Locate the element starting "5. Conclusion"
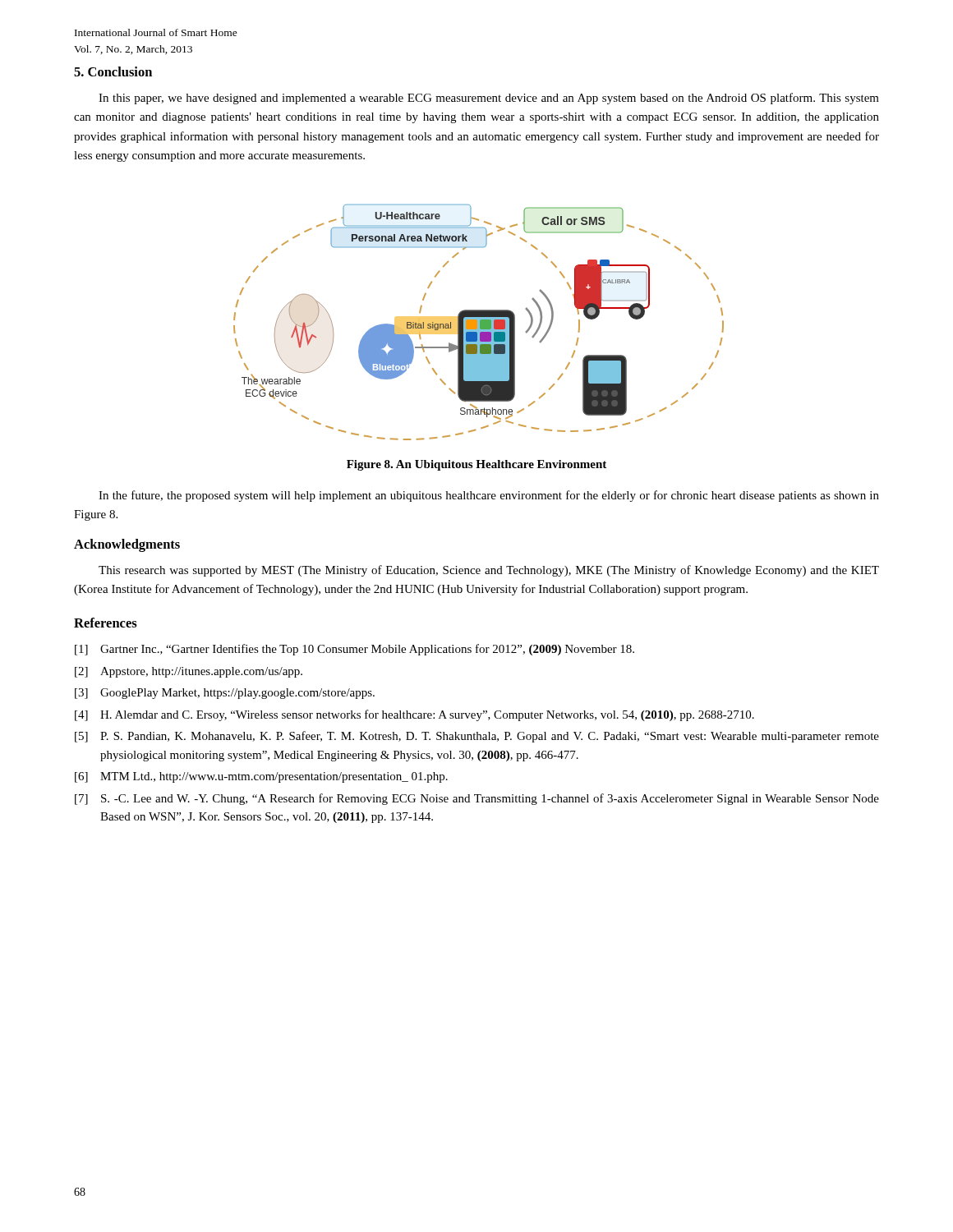 tap(113, 72)
